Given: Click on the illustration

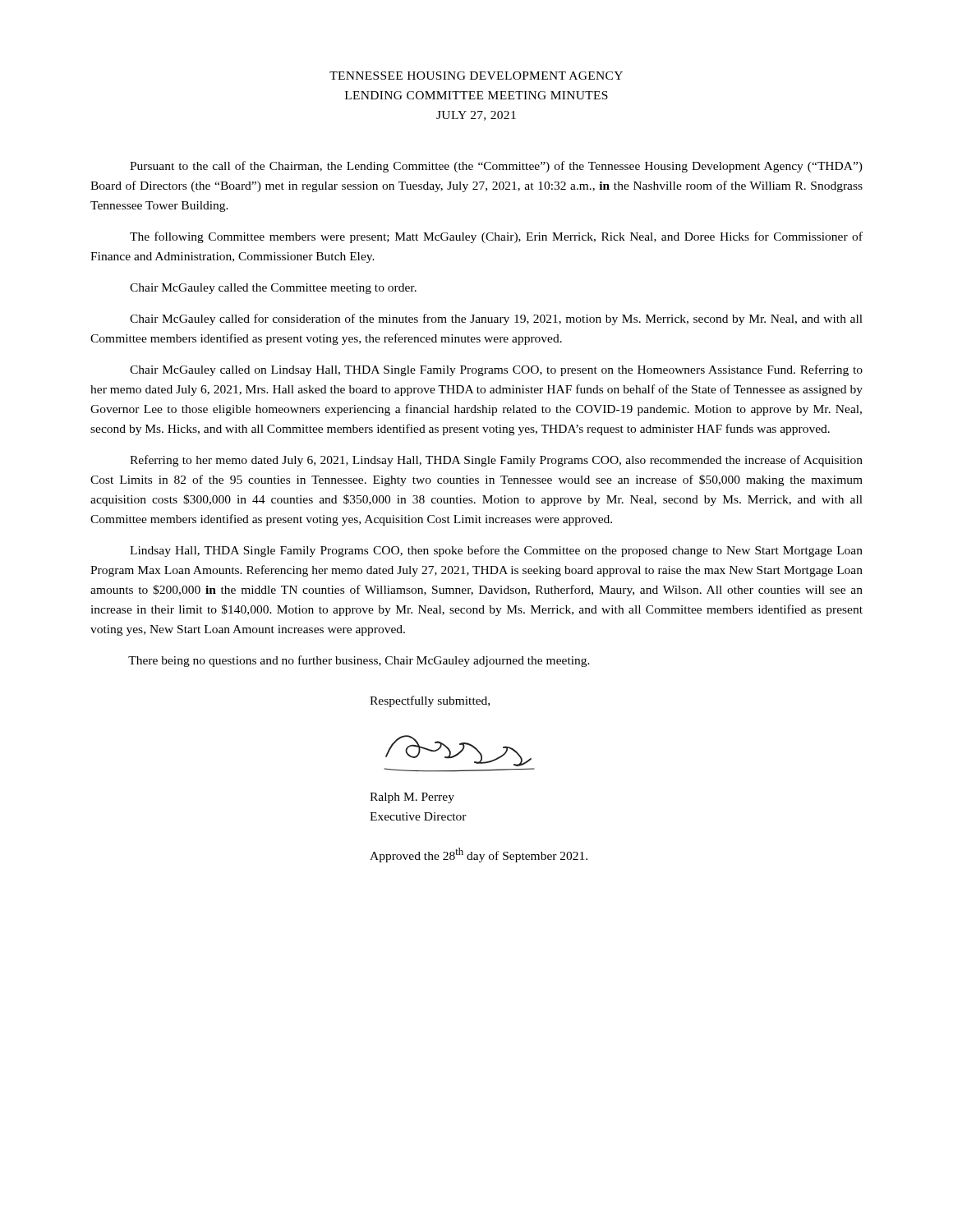Looking at the screenshot, I should point(460,749).
